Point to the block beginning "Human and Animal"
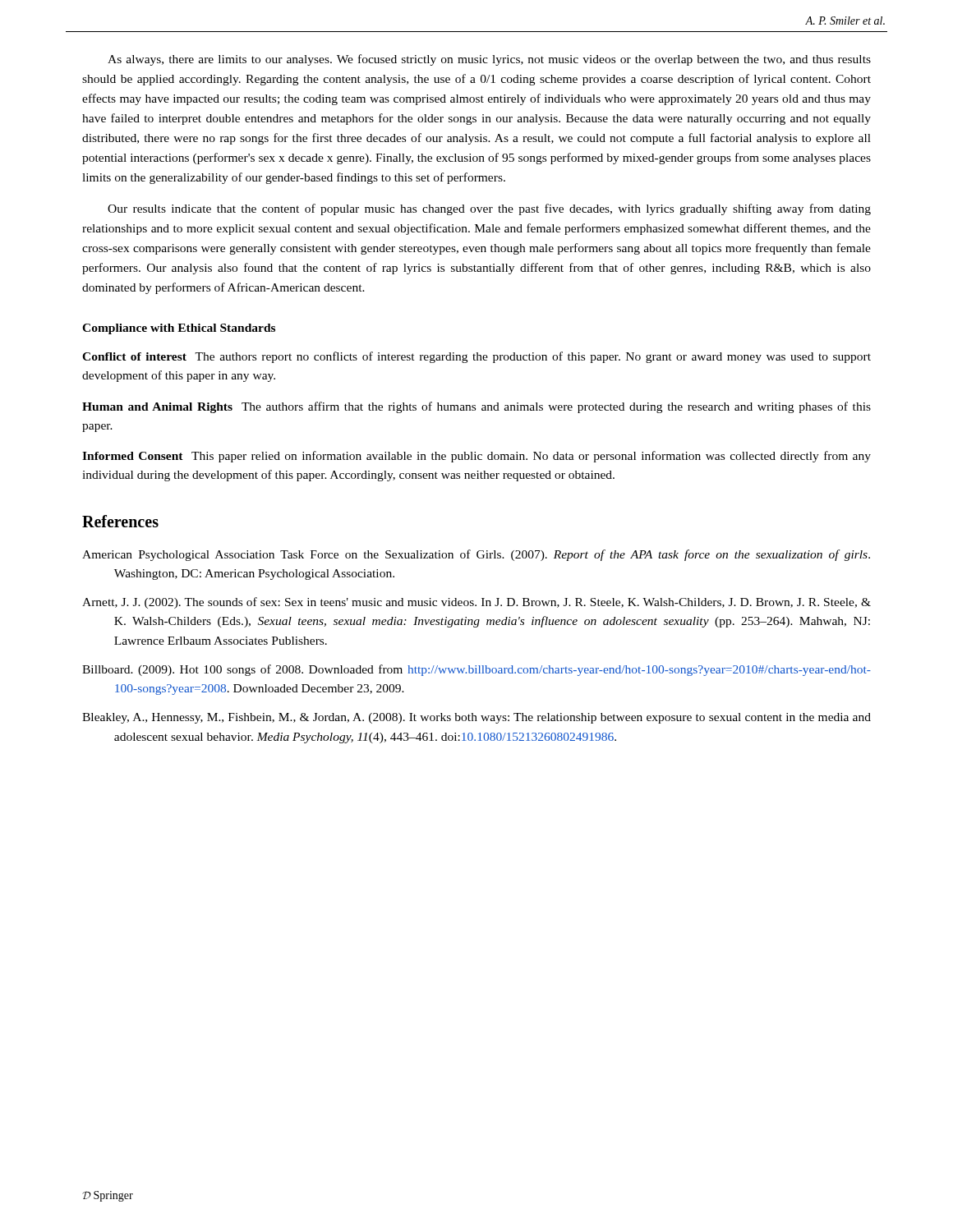The height and width of the screenshot is (1232, 953). pos(476,415)
